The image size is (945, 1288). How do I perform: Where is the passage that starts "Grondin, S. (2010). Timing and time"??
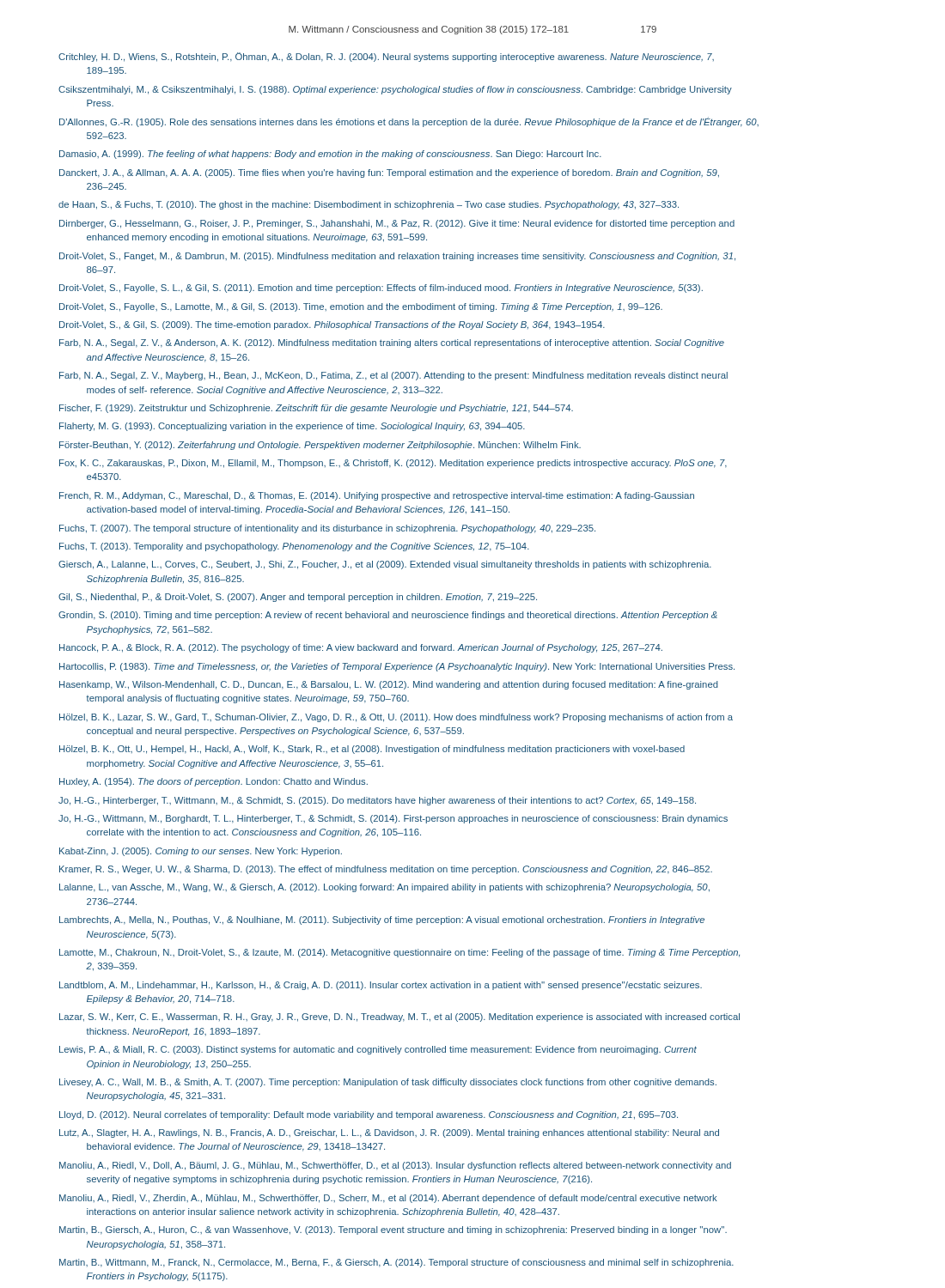point(388,622)
